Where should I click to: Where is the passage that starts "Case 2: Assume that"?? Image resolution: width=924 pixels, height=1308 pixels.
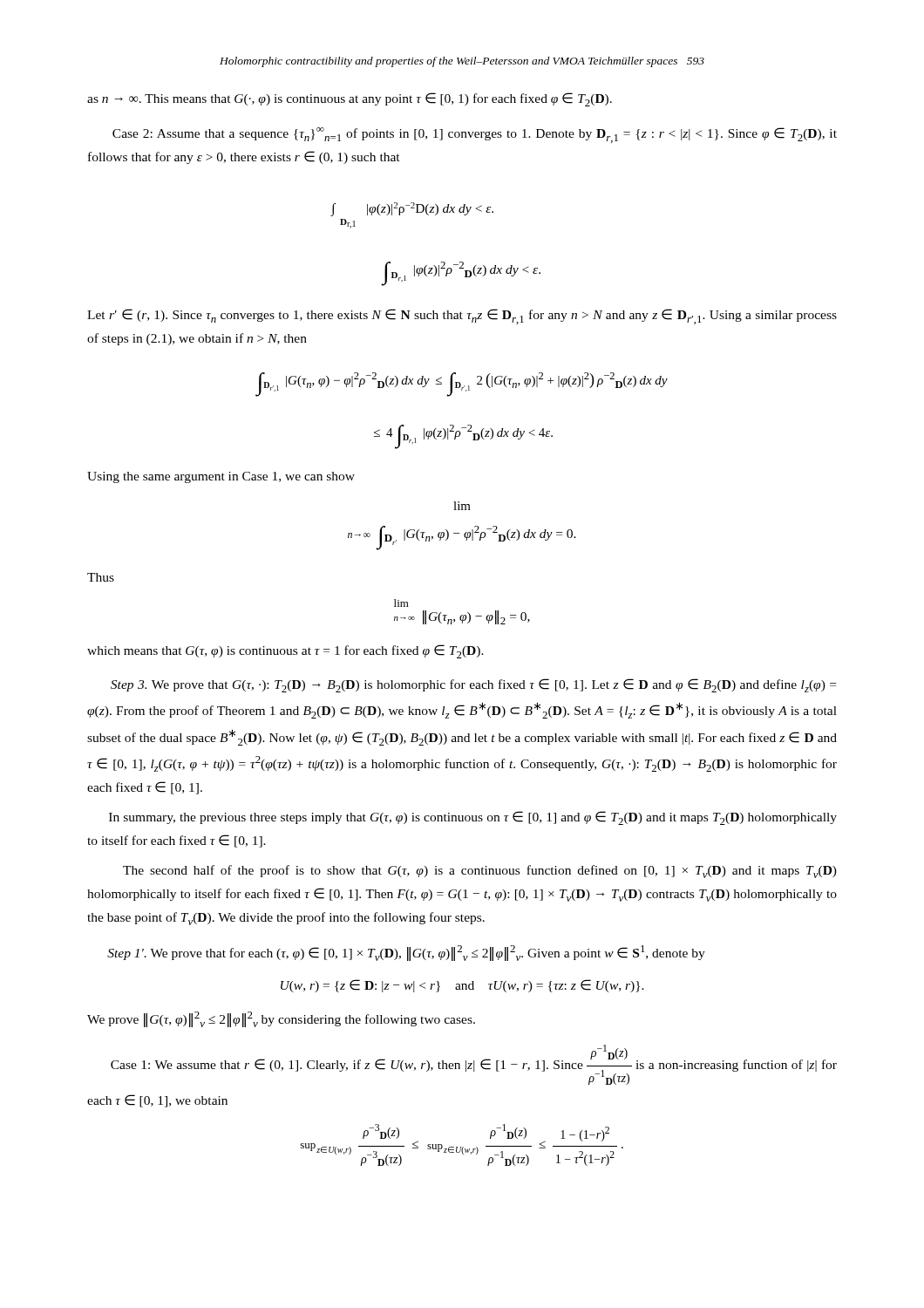point(462,143)
